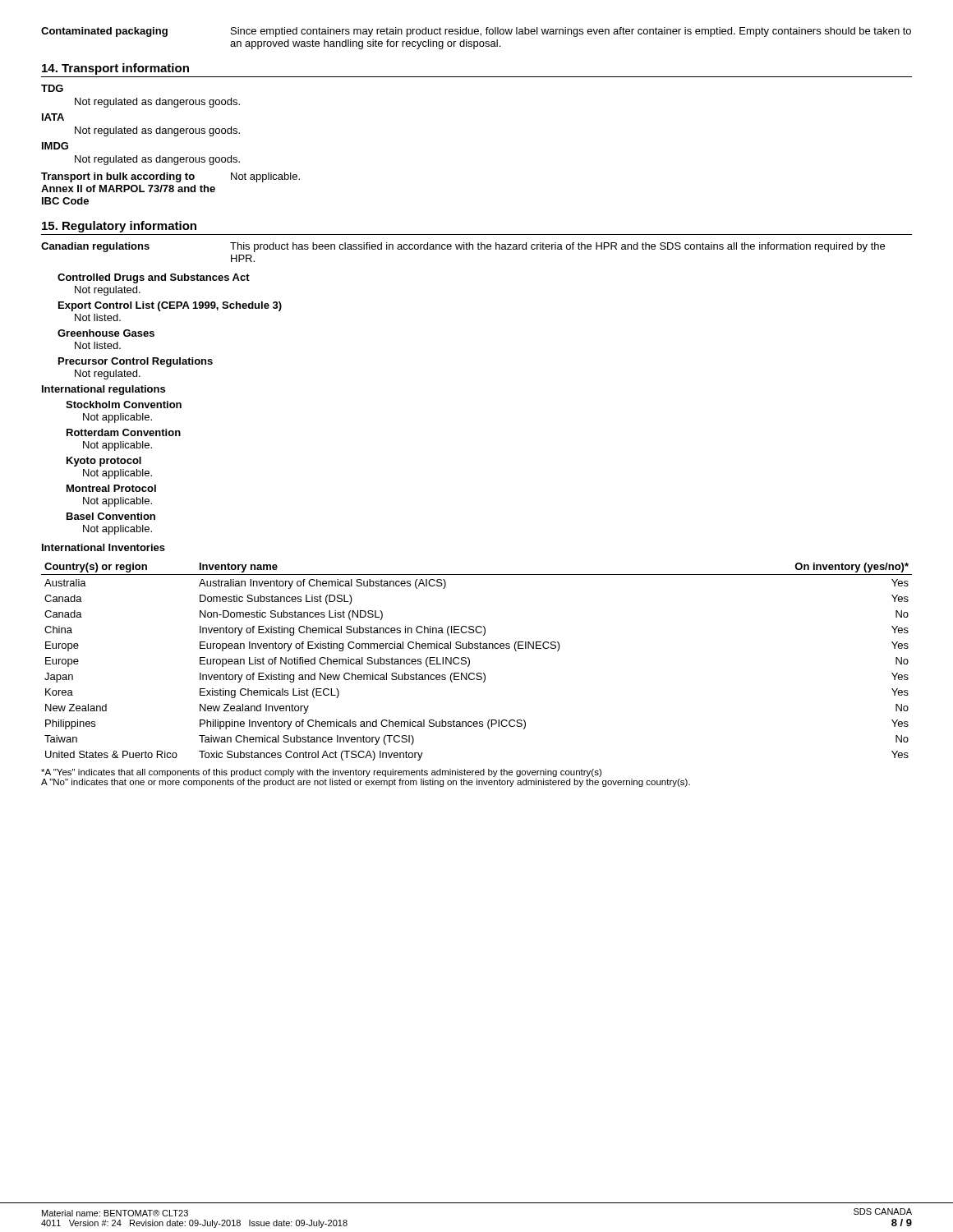
Task: Navigate to the passage starting "Transport in bulk"
Action: [x=170, y=177]
